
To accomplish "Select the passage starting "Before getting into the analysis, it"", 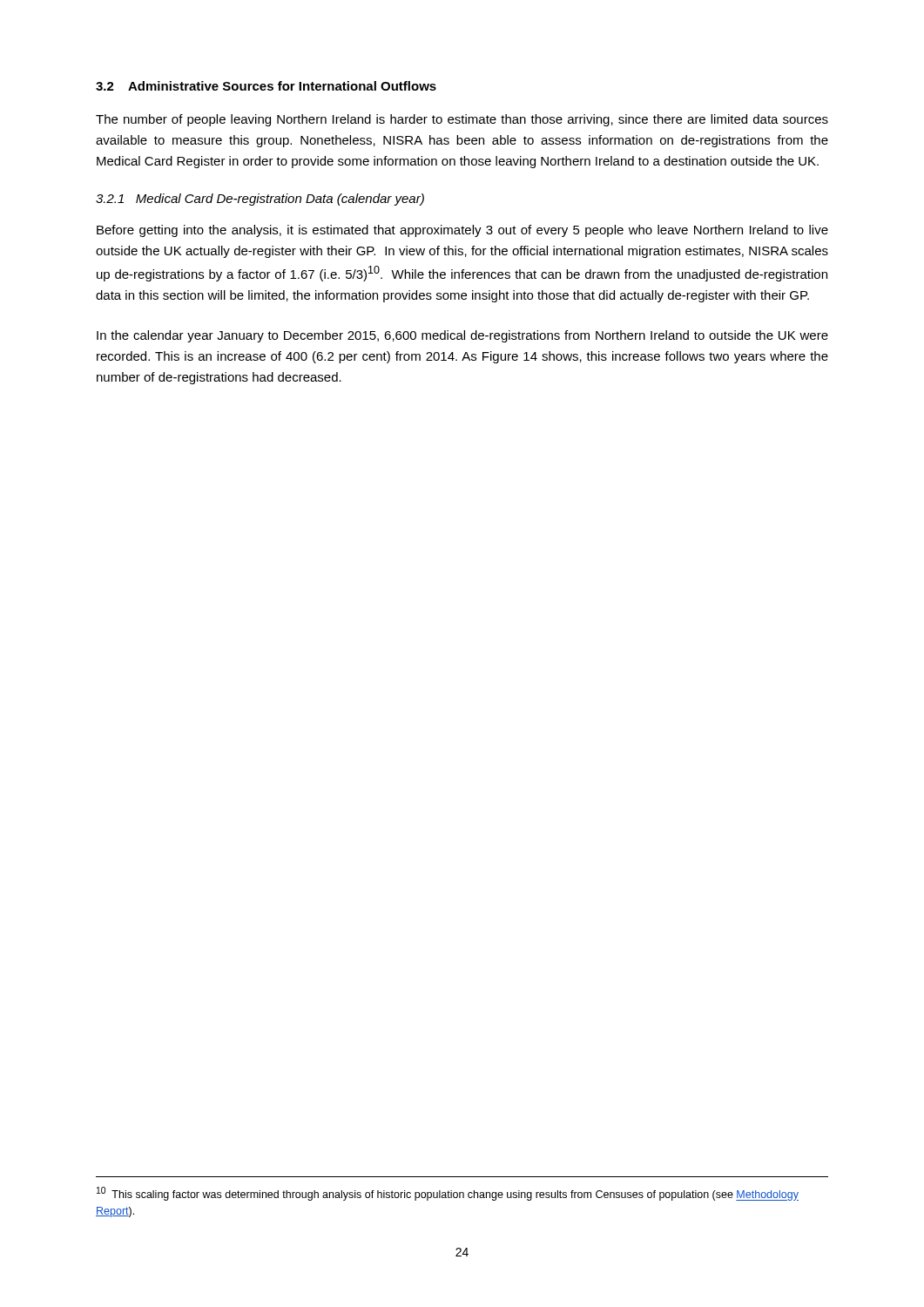I will (x=462, y=262).
